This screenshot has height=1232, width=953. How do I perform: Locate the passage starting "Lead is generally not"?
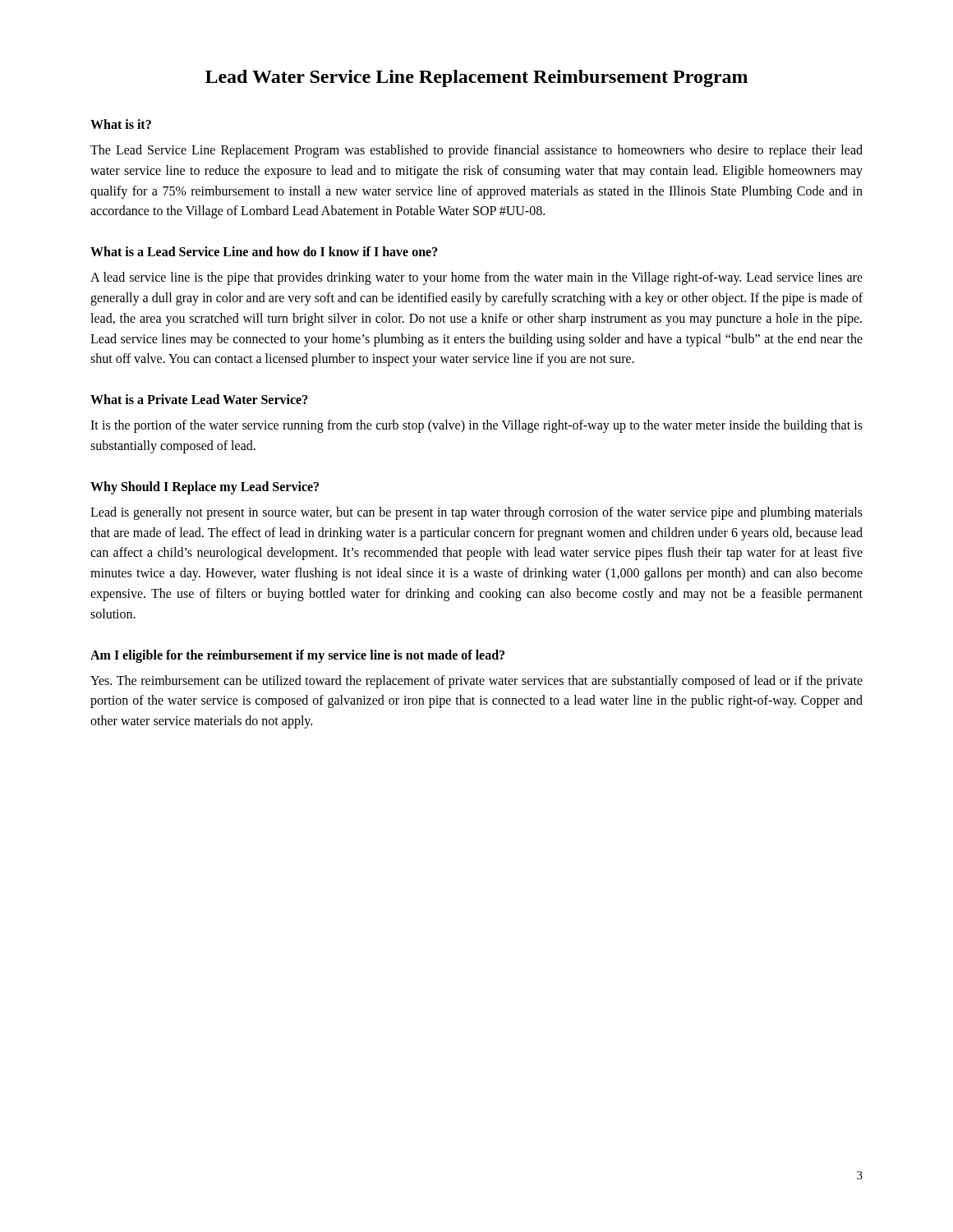[476, 563]
